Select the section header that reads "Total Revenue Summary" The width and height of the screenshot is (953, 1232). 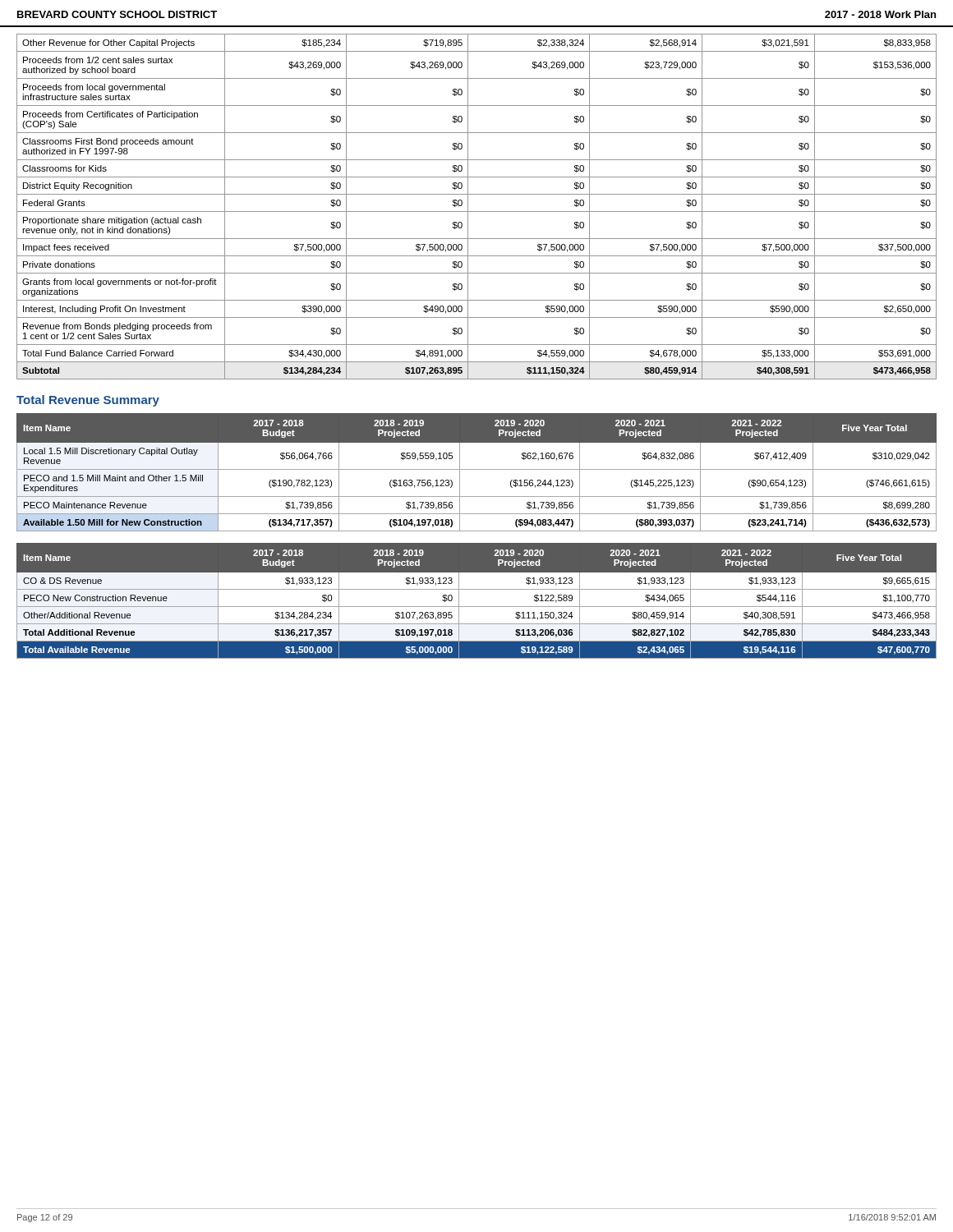tap(88, 400)
